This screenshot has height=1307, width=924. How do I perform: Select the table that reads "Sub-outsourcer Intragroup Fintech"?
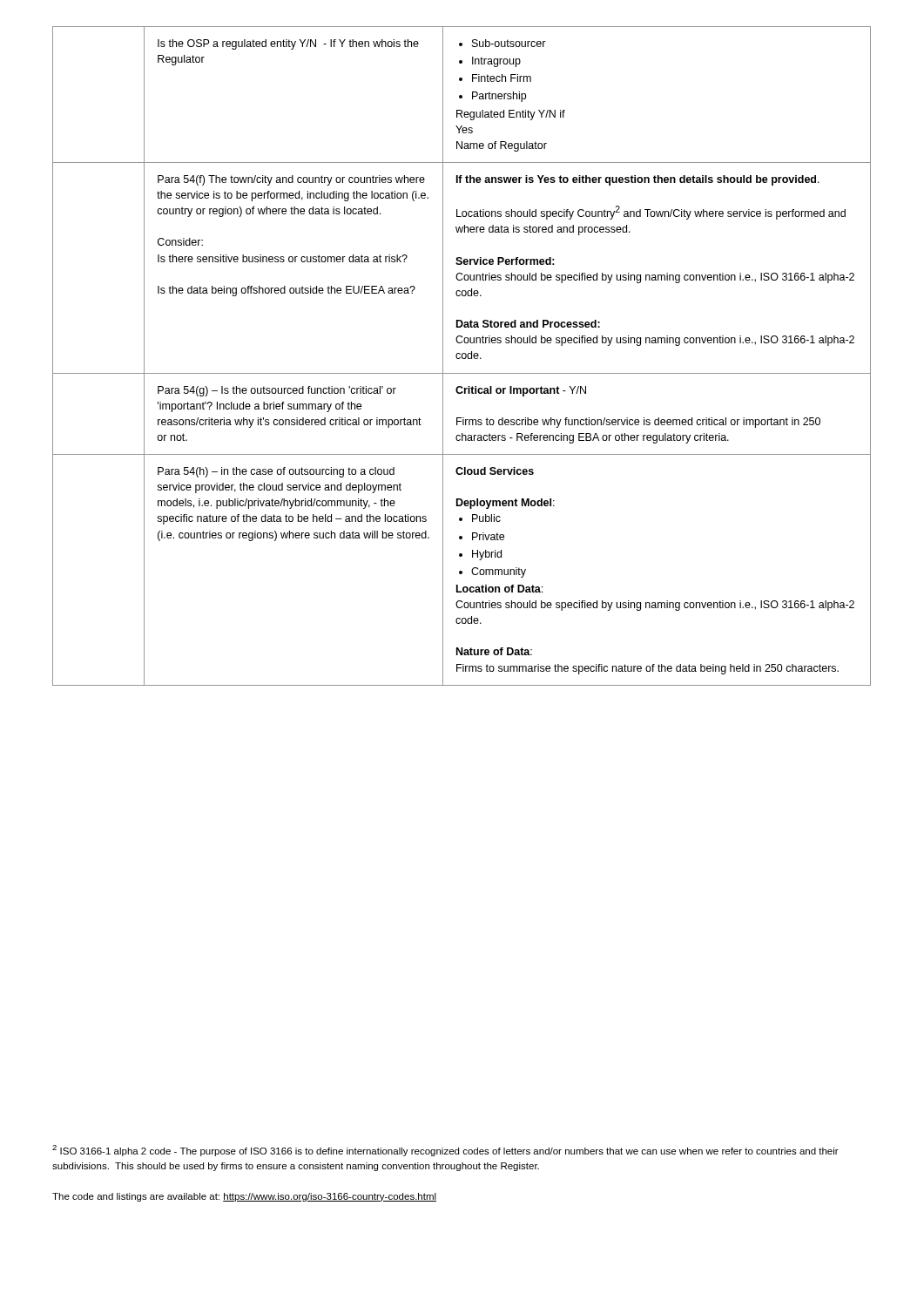tap(462, 356)
